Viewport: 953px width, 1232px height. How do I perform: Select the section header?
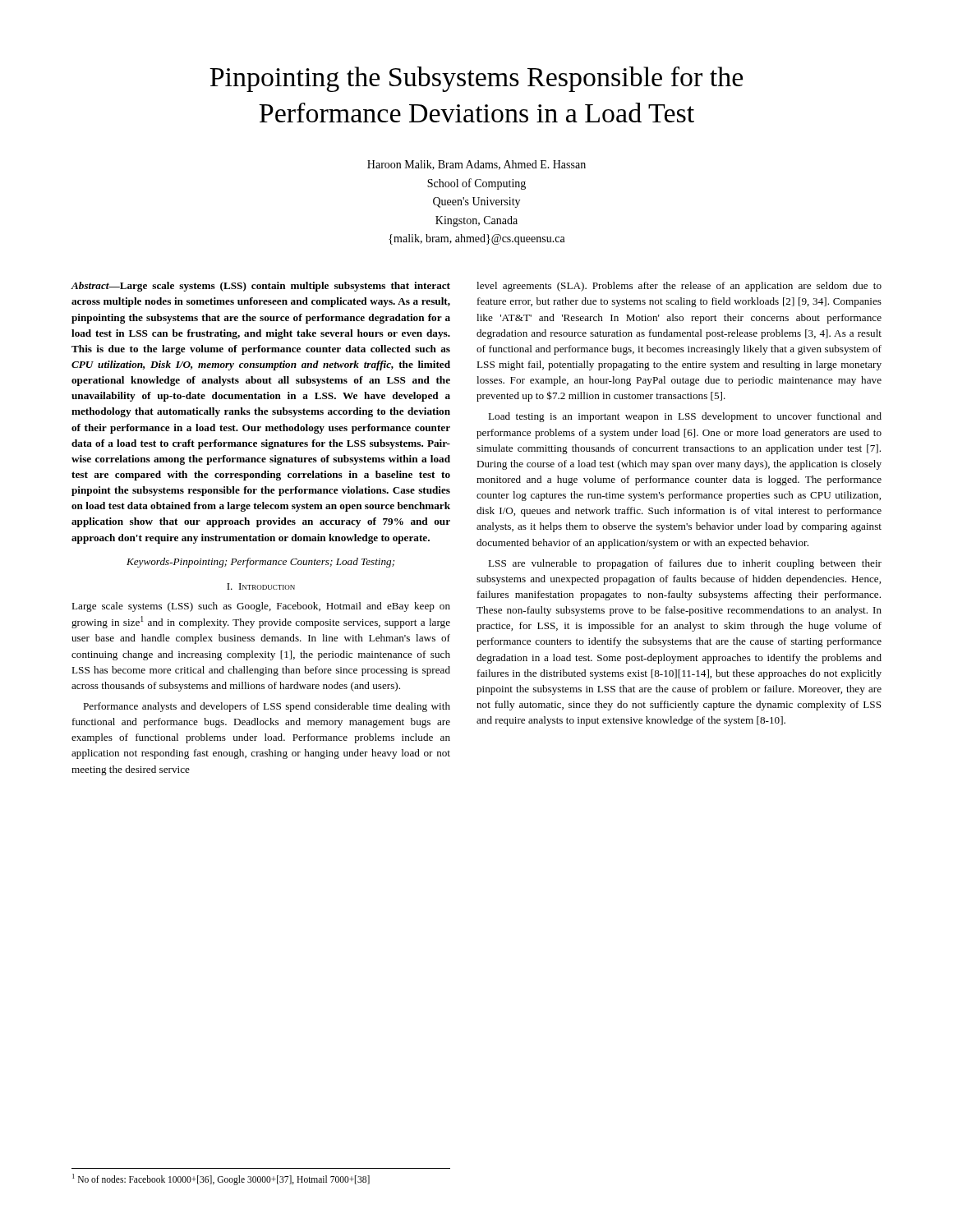[261, 586]
